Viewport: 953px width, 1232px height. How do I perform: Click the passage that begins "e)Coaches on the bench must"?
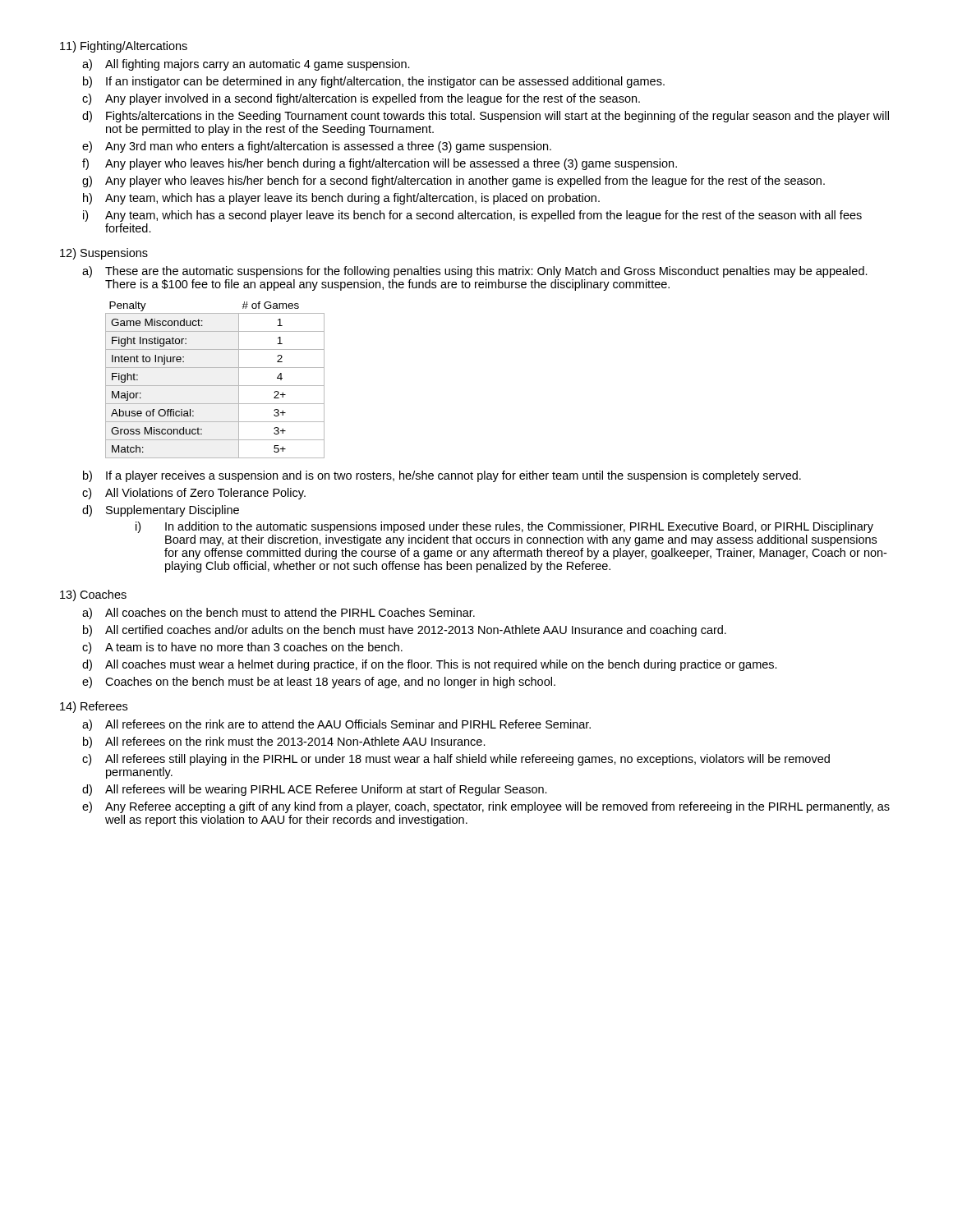point(488,682)
